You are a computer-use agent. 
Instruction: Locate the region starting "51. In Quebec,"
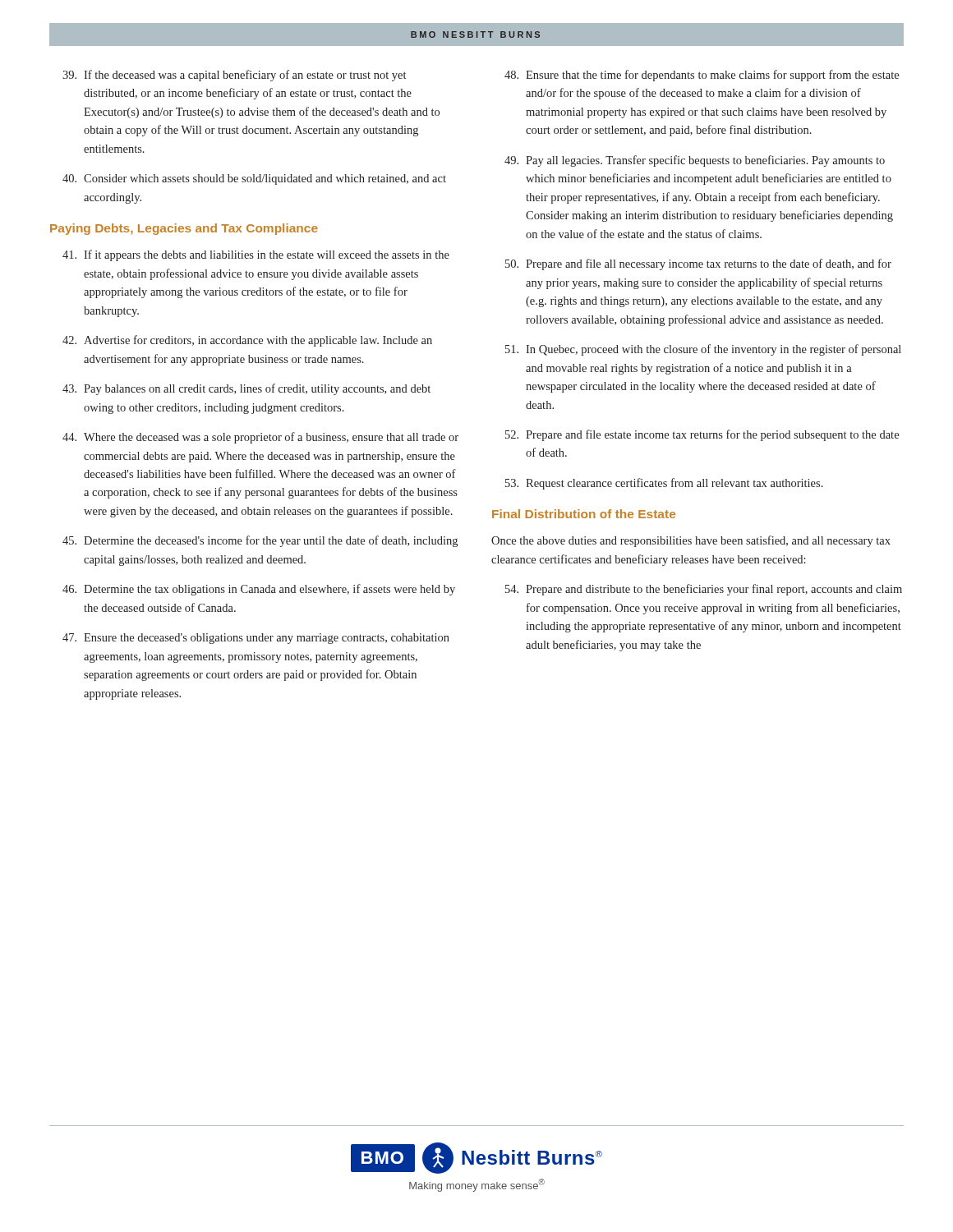coord(698,377)
